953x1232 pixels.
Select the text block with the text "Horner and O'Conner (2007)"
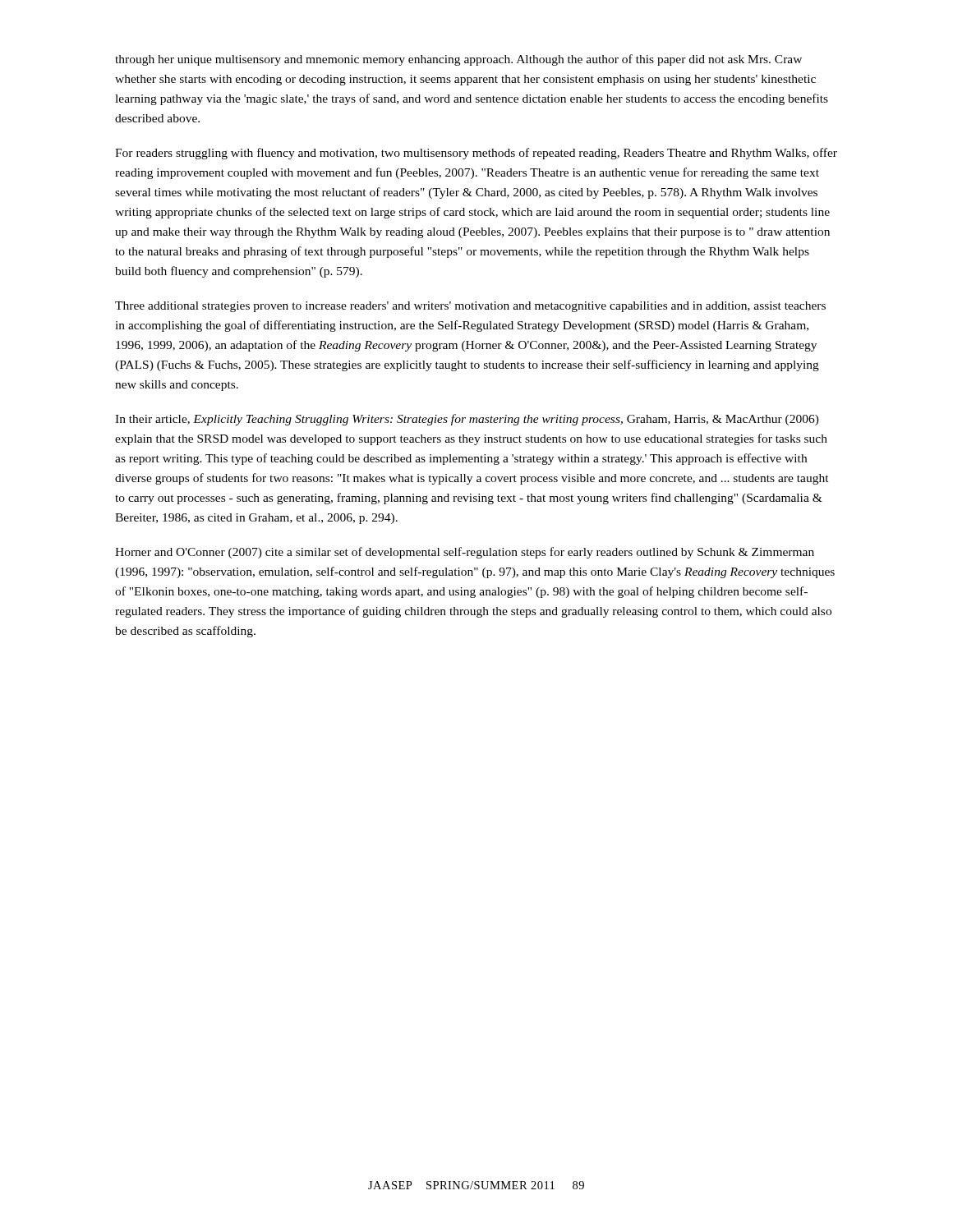475,591
